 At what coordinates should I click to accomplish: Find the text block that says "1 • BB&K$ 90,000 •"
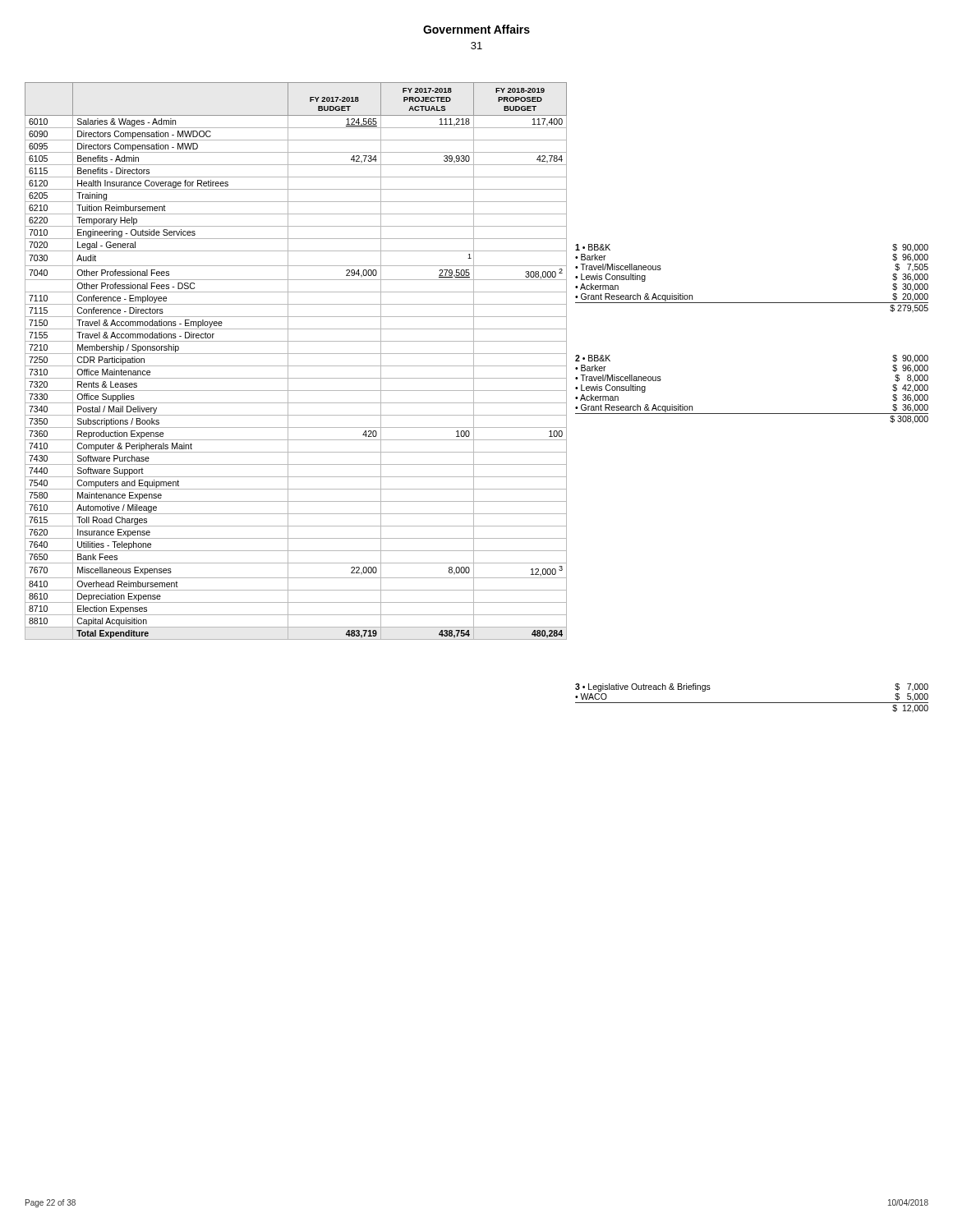(x=590, y=247)
